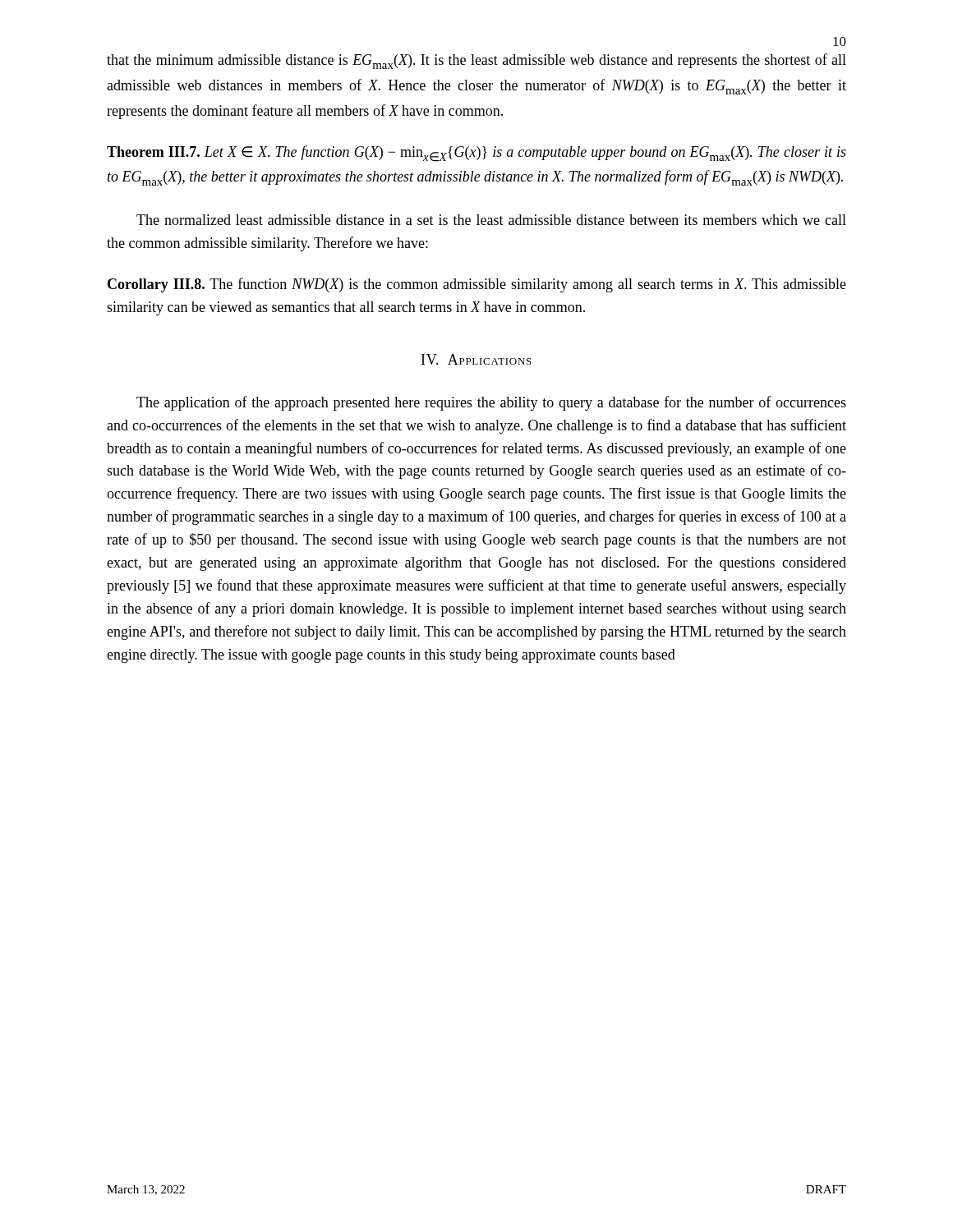953x1232 pixels.
Task: Click the passage that begins "The normalized least admissible distance in"
Action: [x=476, y=233]
